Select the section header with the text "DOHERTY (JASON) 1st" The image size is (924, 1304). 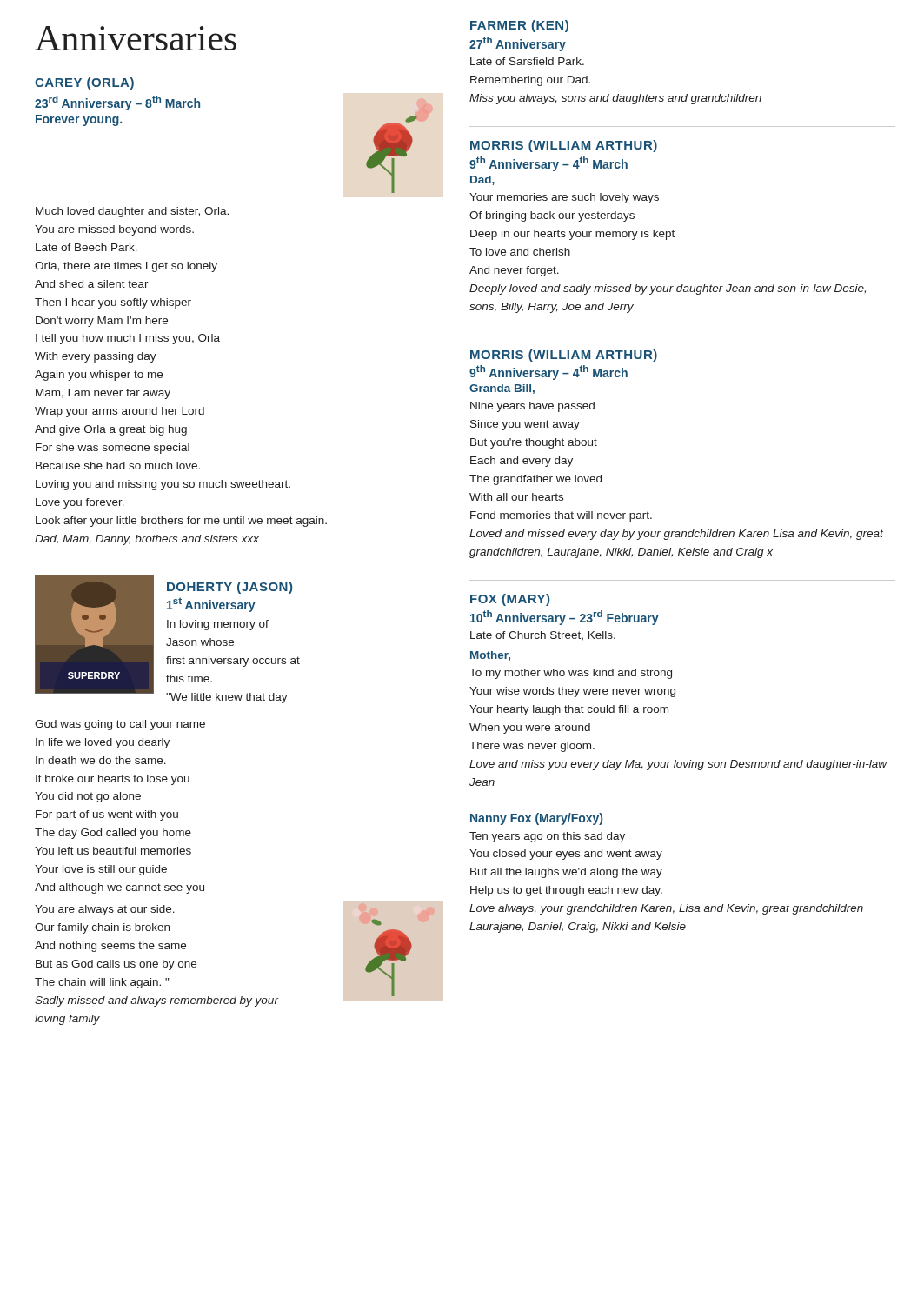click(x=229, y=588)
